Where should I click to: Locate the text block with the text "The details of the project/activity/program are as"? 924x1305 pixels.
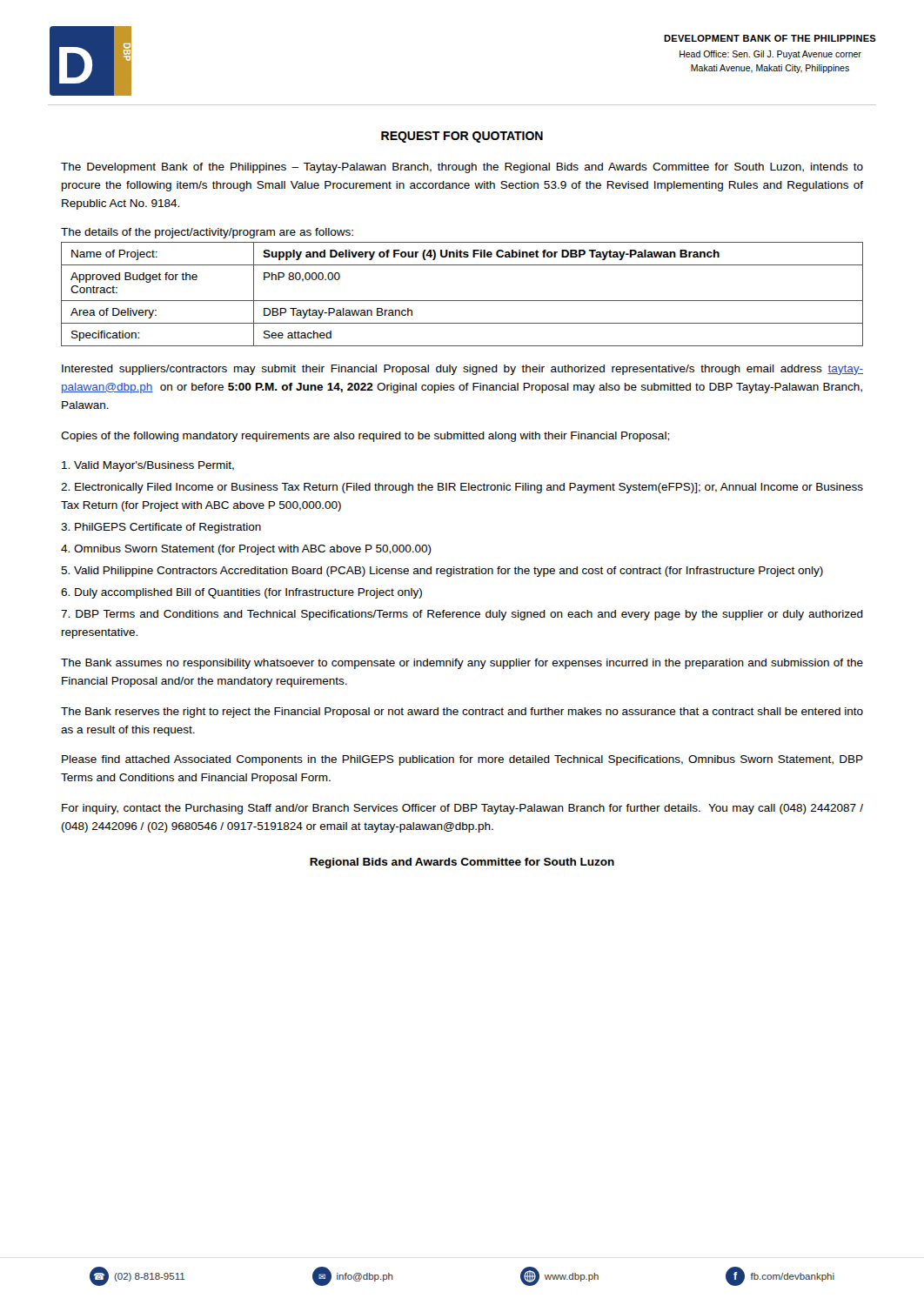207,232
